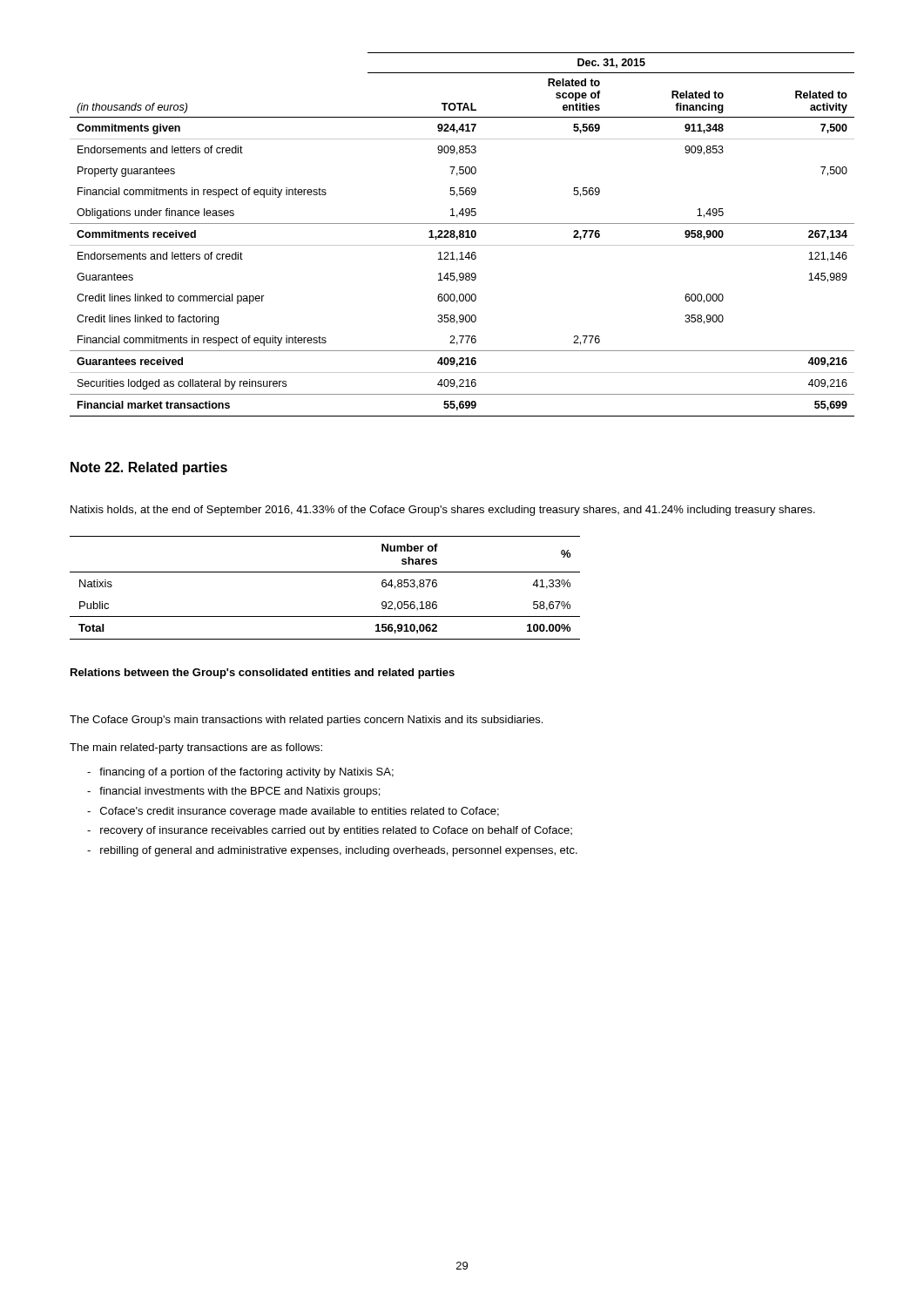The width and height of the screenshot is (924, 1307).
Task: Point to the block beginning "- Coface's credit insurance coverage"
Action: (x=293, y=811)
